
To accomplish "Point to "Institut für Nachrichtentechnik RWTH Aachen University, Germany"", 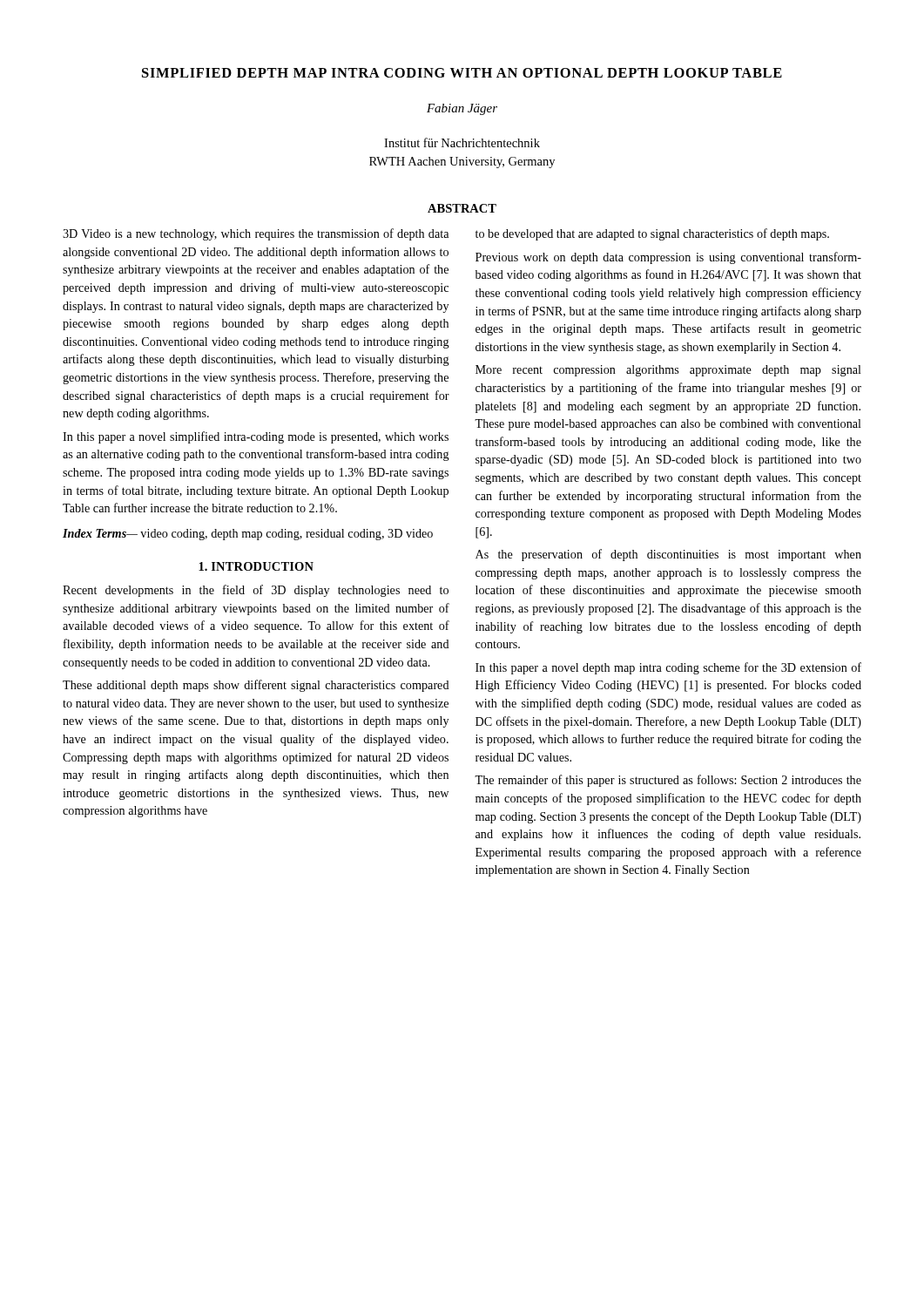I will click(x=462, y=153).
